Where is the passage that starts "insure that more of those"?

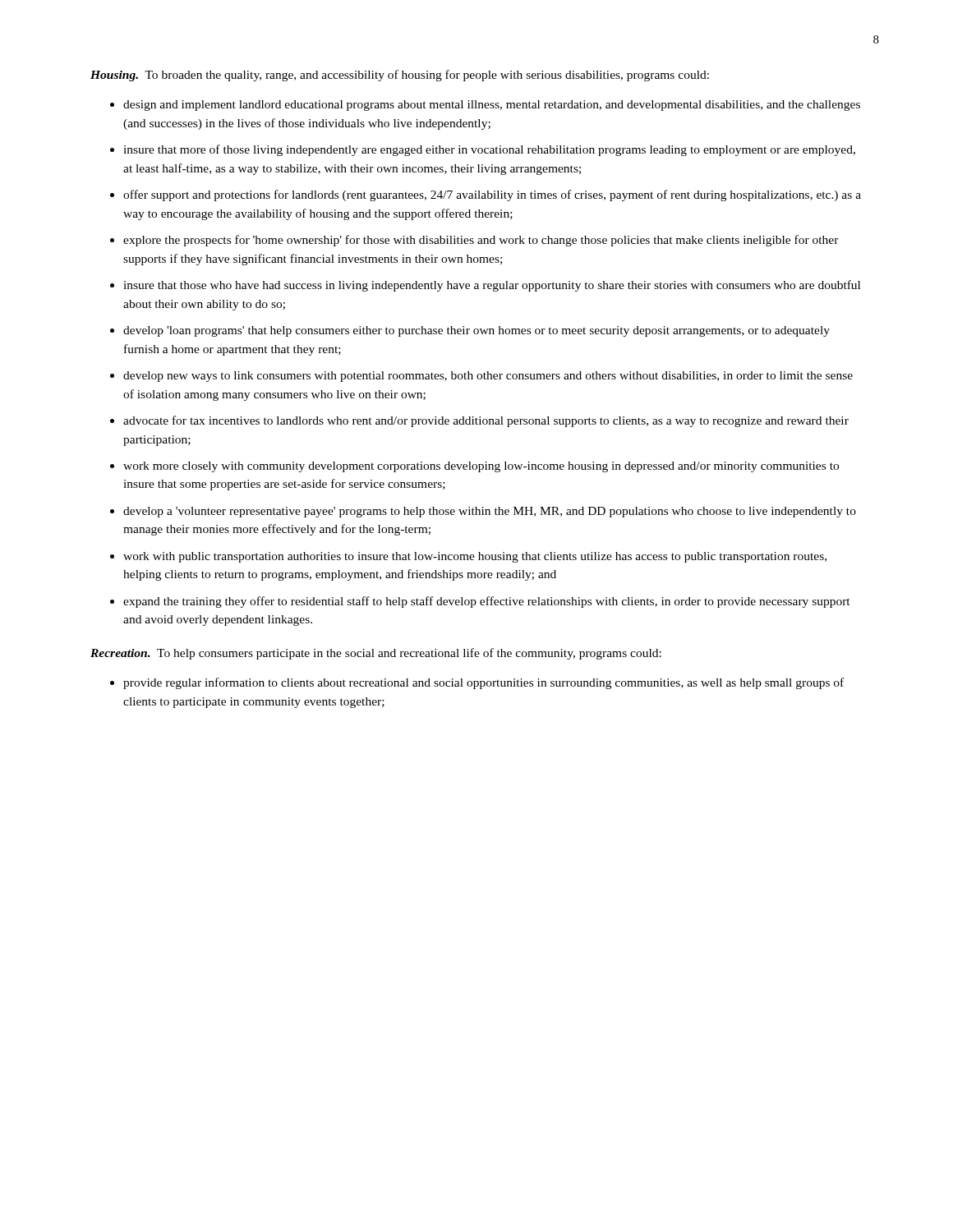490,159
